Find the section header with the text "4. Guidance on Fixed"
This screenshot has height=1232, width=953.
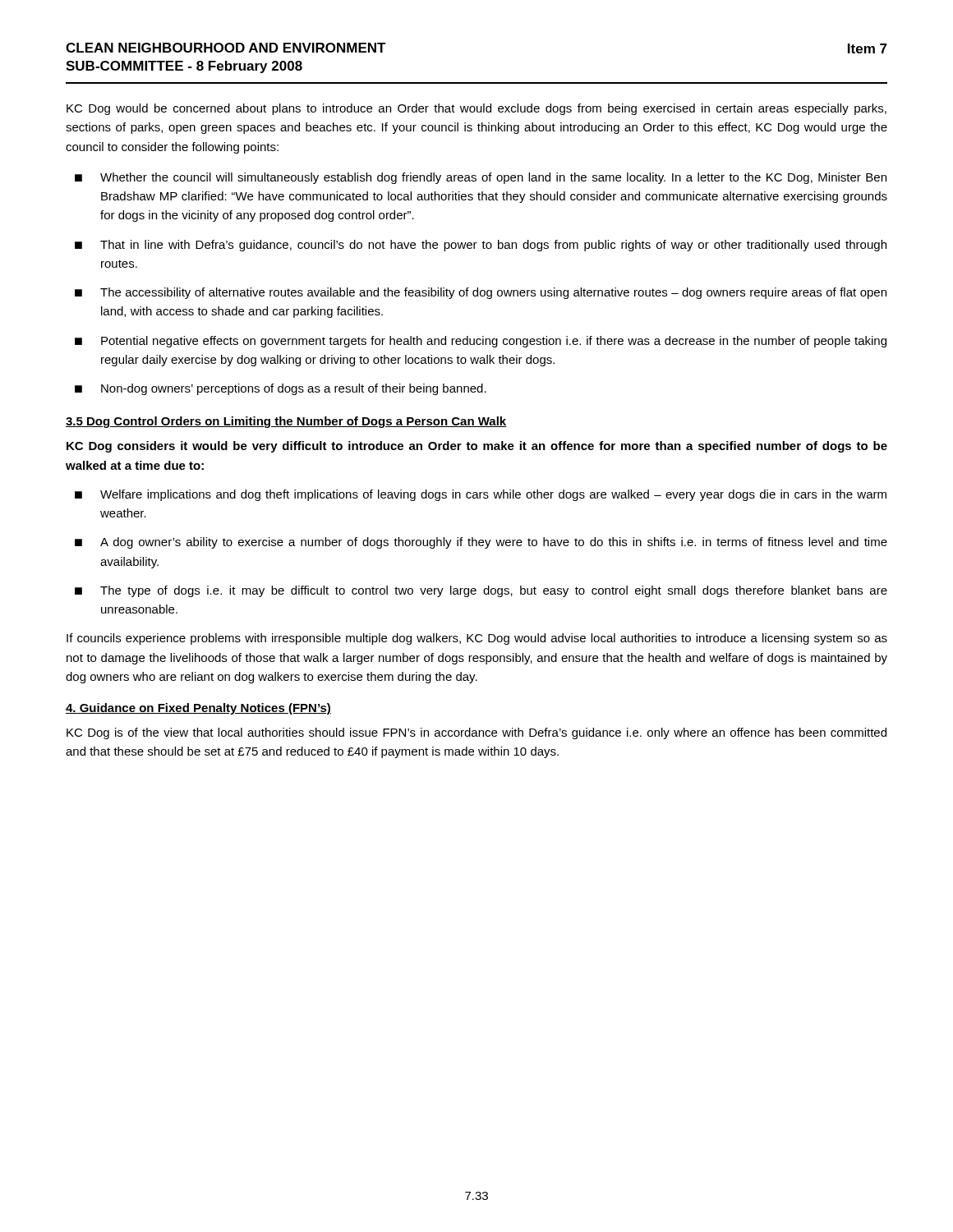198,708
